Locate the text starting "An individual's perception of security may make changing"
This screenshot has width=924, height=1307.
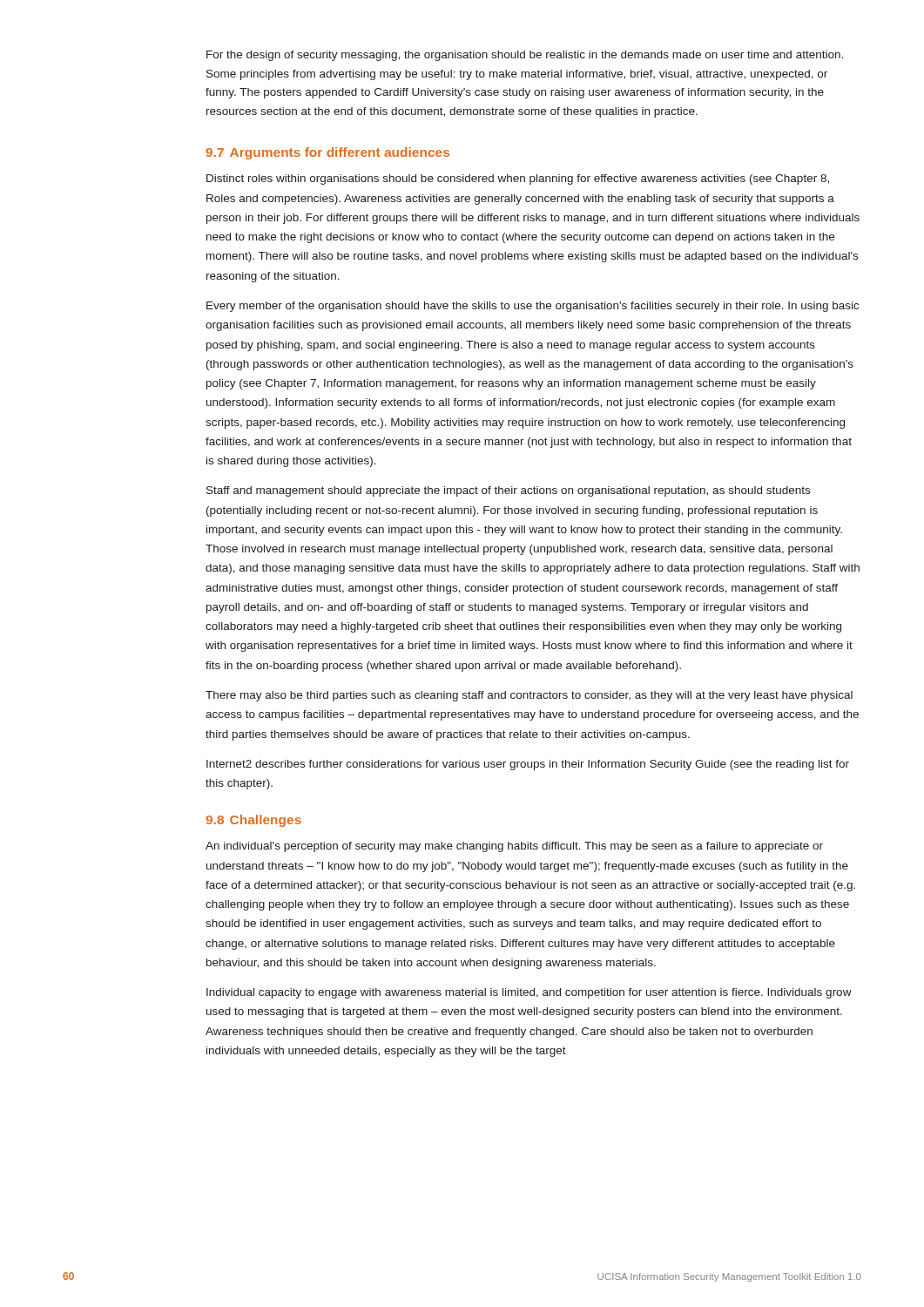531,904
